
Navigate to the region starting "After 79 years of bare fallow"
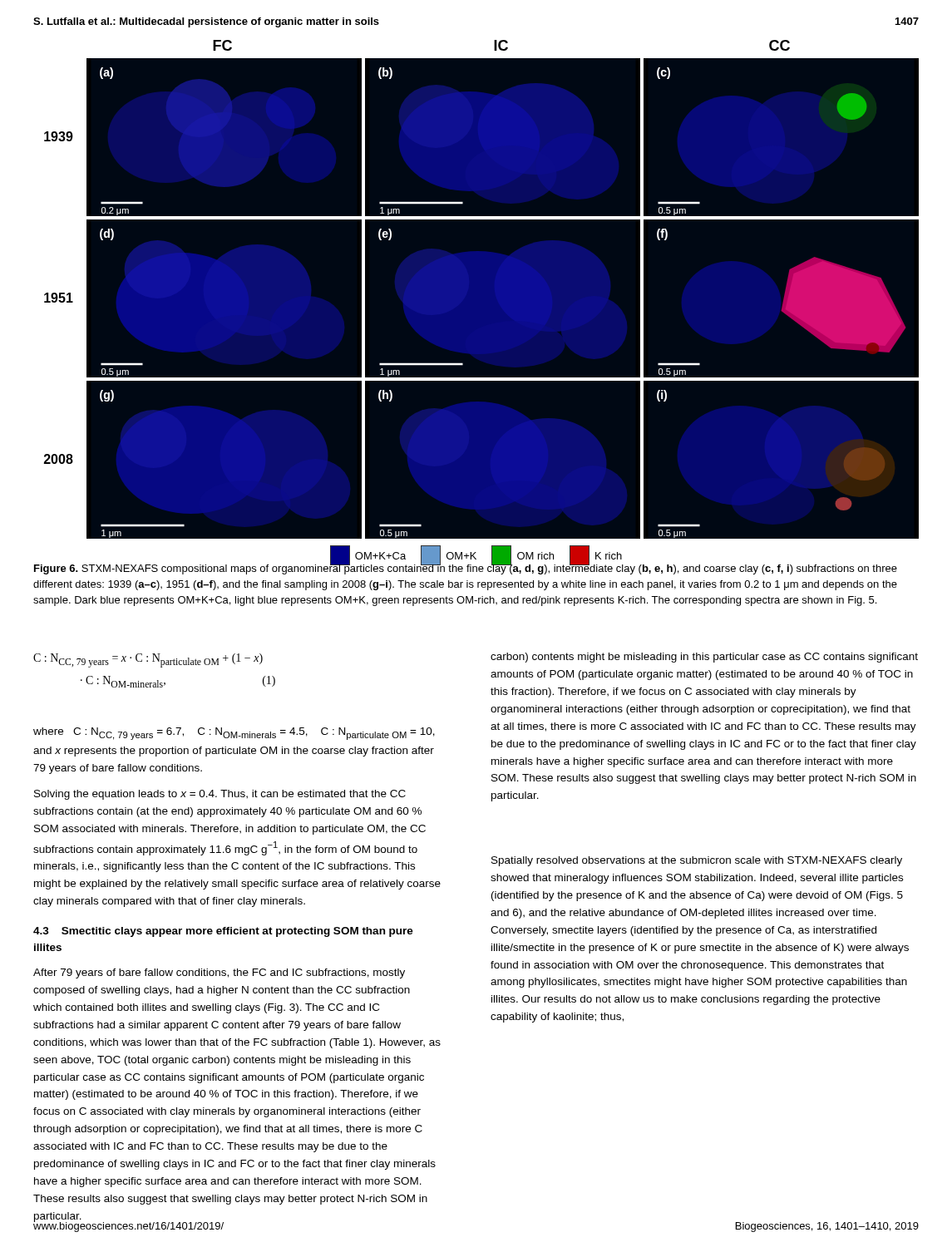pos(237,1094)
